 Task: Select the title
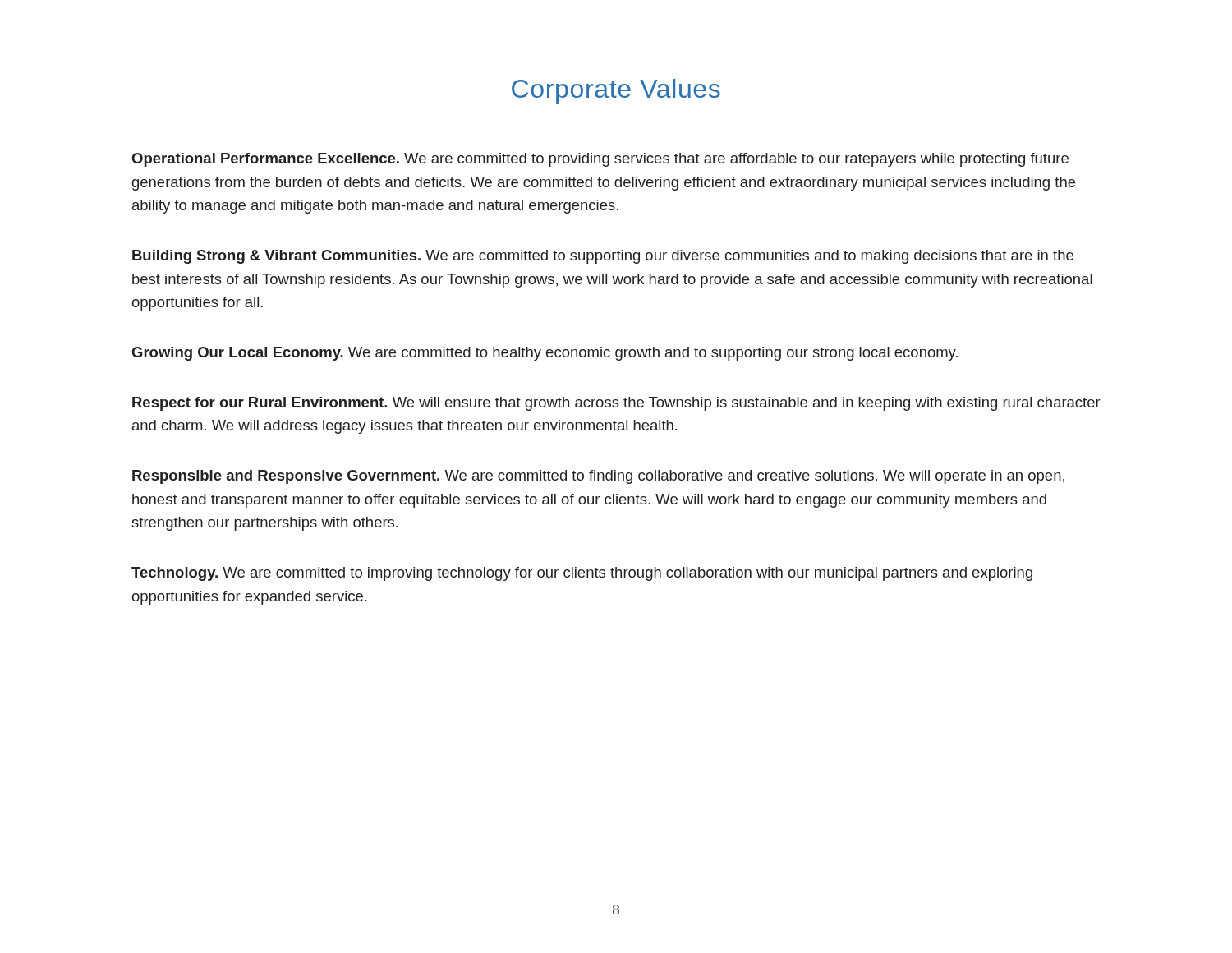point(616,89)
